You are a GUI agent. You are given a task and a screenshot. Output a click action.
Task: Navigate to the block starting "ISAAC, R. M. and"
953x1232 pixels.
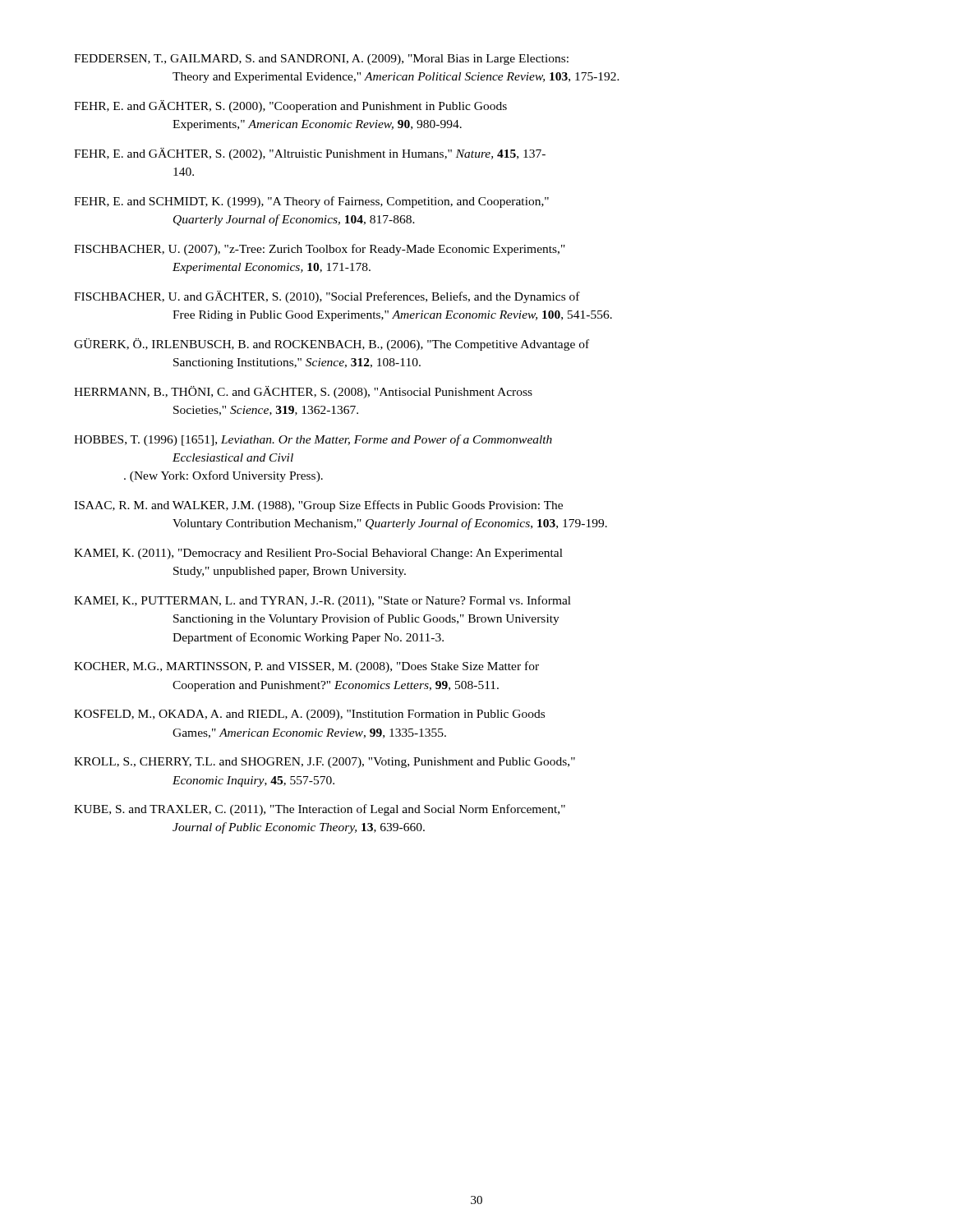(476, 515)
